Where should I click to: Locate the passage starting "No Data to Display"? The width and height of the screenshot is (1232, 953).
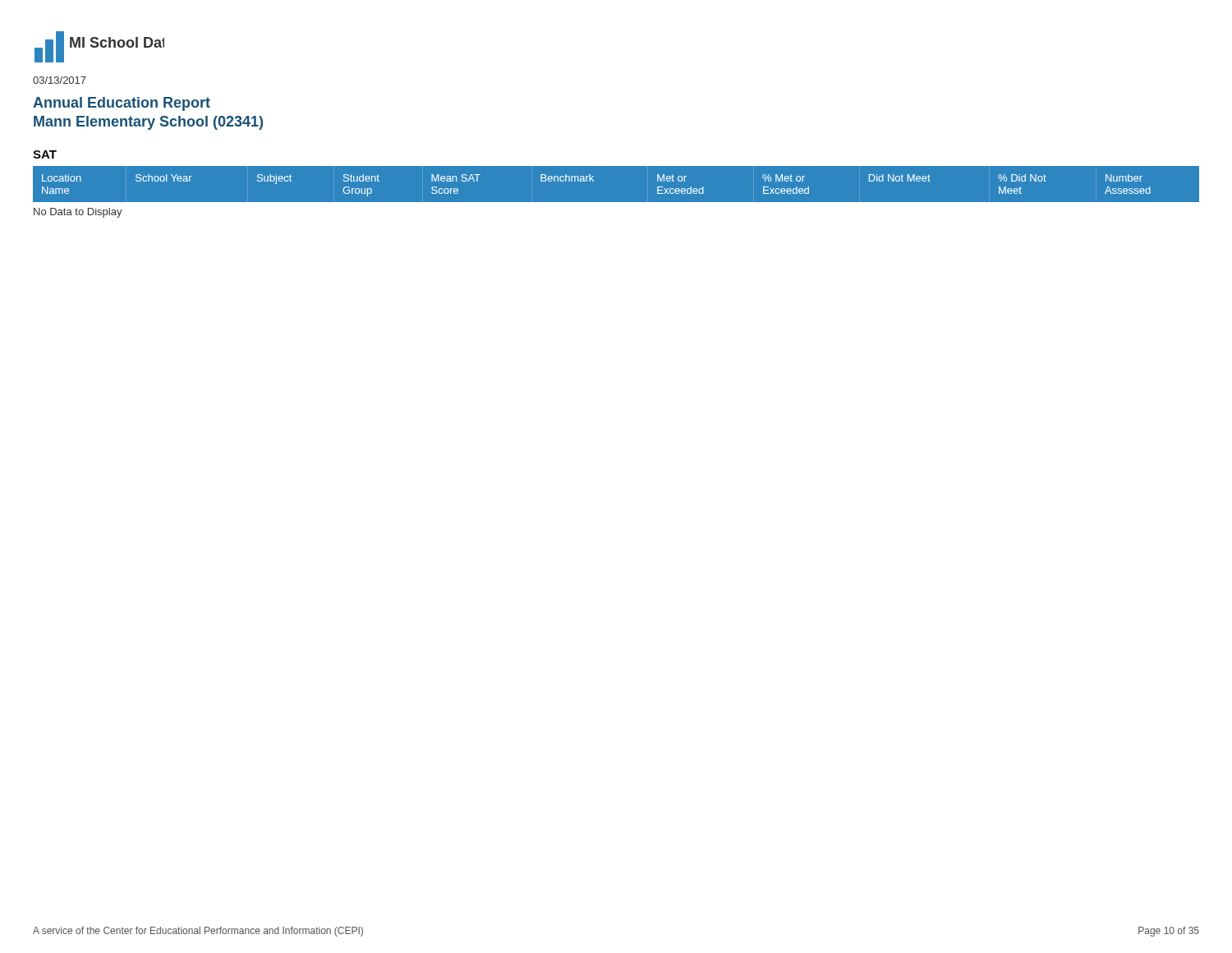tap(77, 212)
